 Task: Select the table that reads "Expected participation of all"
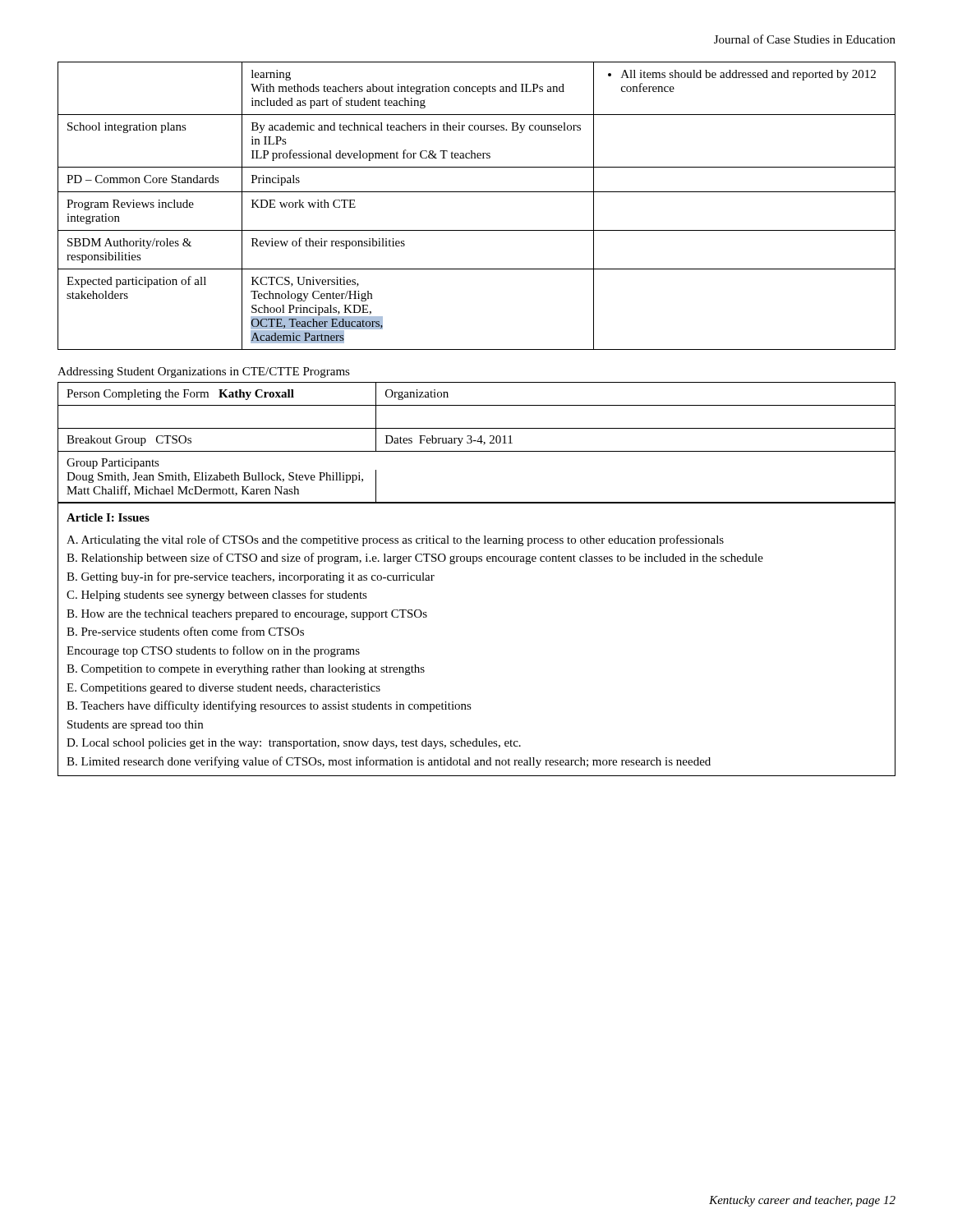click(x=476, y=206)
